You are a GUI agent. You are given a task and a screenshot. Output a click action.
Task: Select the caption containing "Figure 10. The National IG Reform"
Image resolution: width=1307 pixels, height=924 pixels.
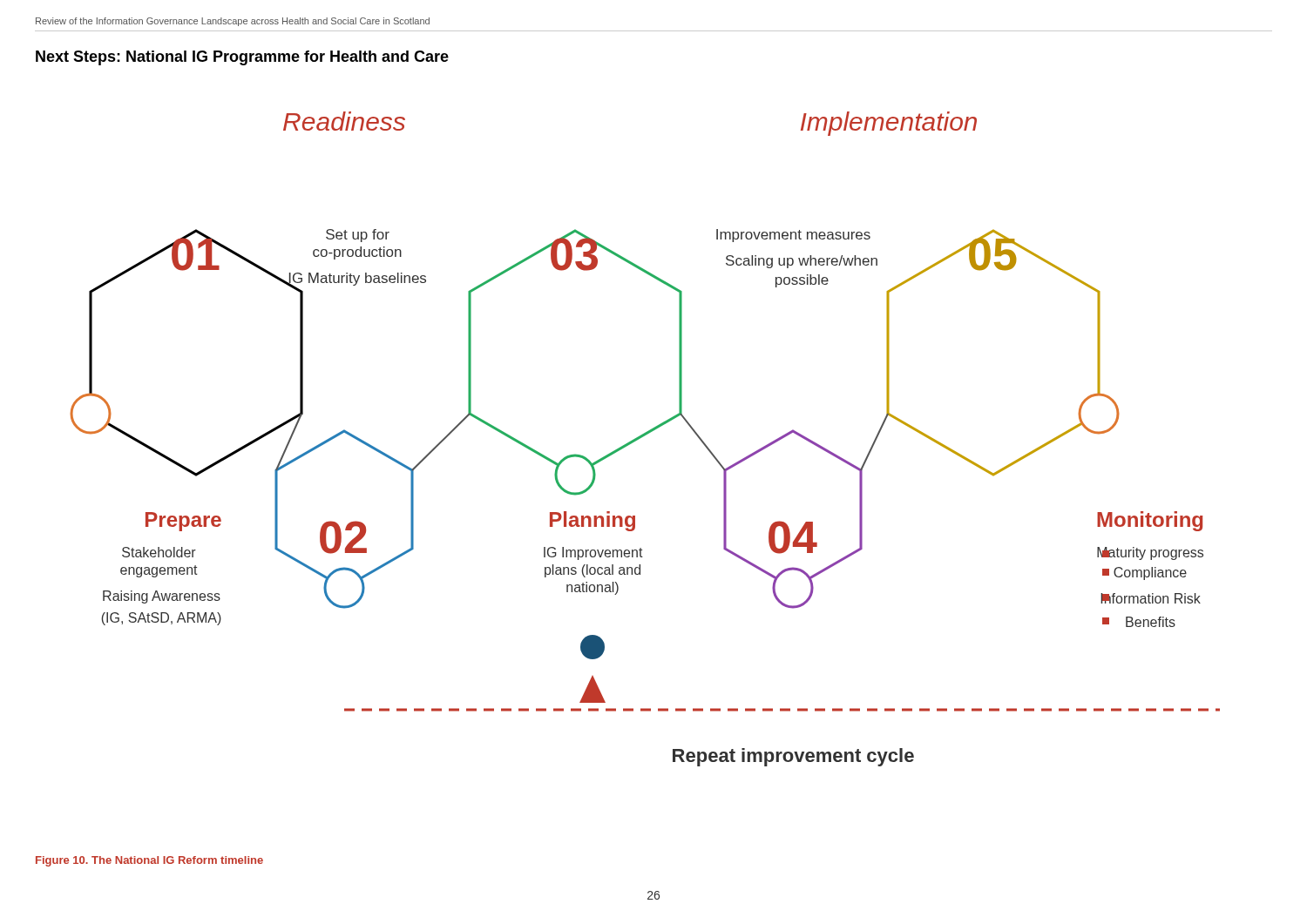click(x=149, y=860)
